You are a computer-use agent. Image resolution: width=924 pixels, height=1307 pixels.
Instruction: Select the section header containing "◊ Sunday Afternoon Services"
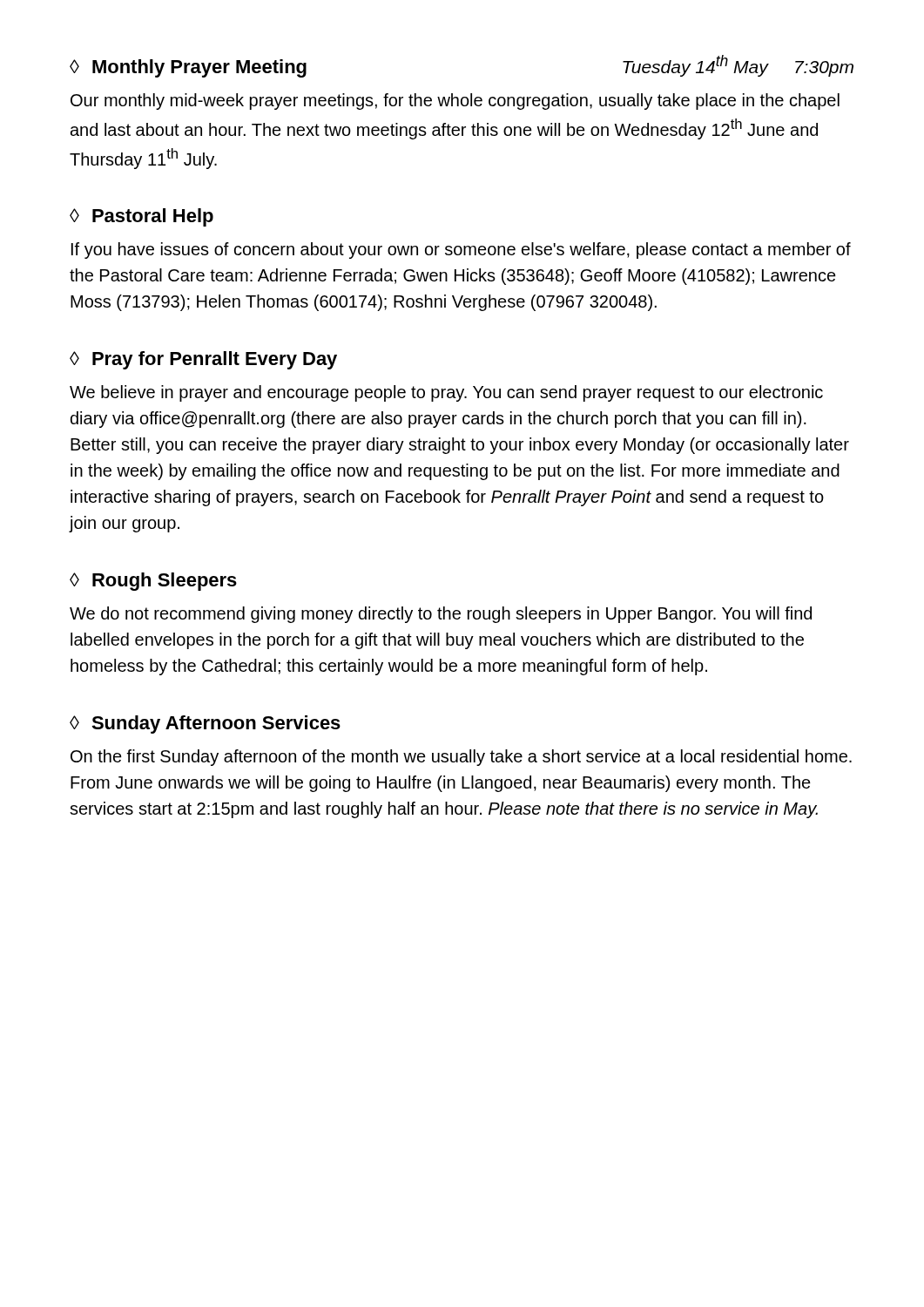(x=205, y=723)
